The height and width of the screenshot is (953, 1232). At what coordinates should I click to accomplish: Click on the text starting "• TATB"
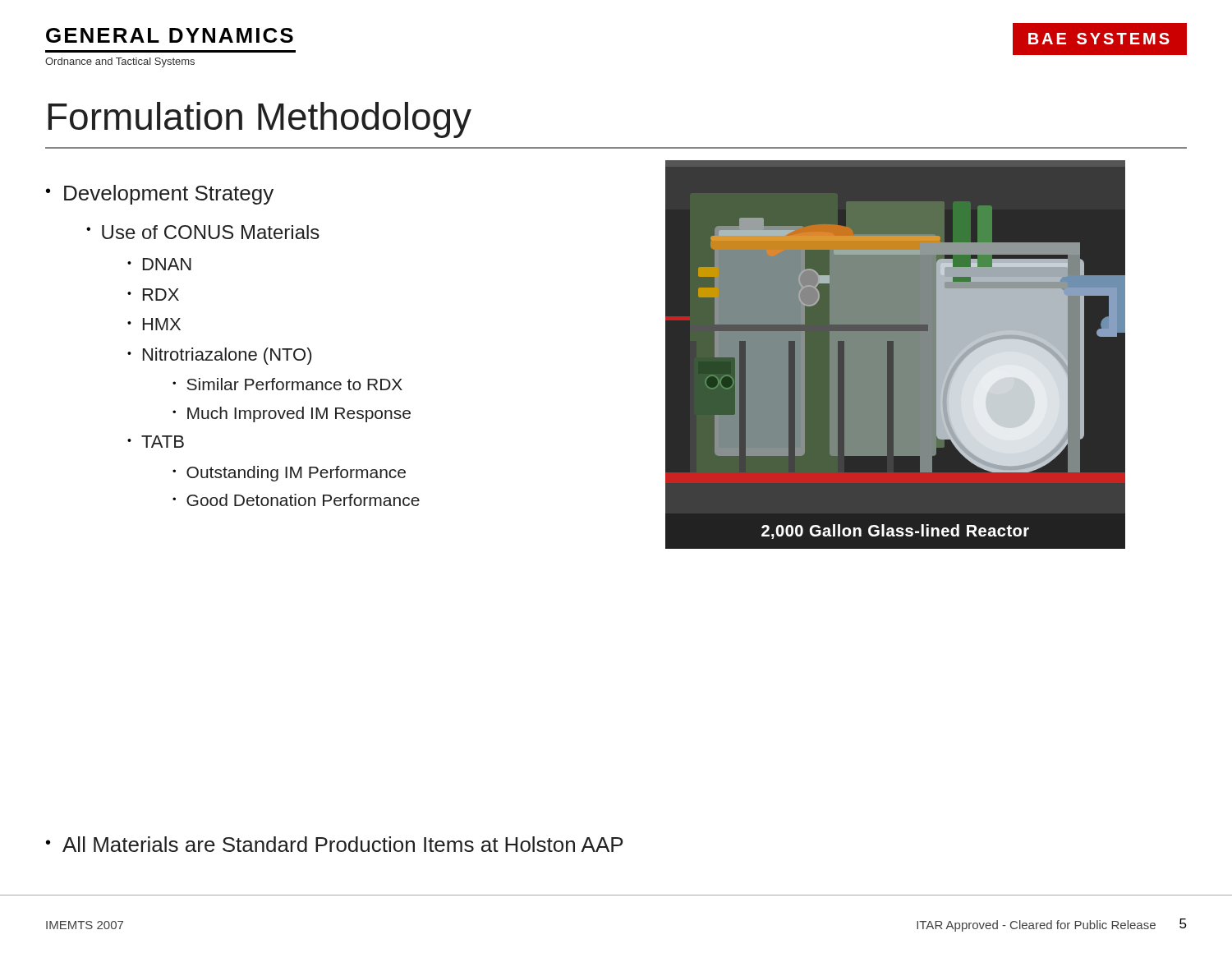(156, 442)
